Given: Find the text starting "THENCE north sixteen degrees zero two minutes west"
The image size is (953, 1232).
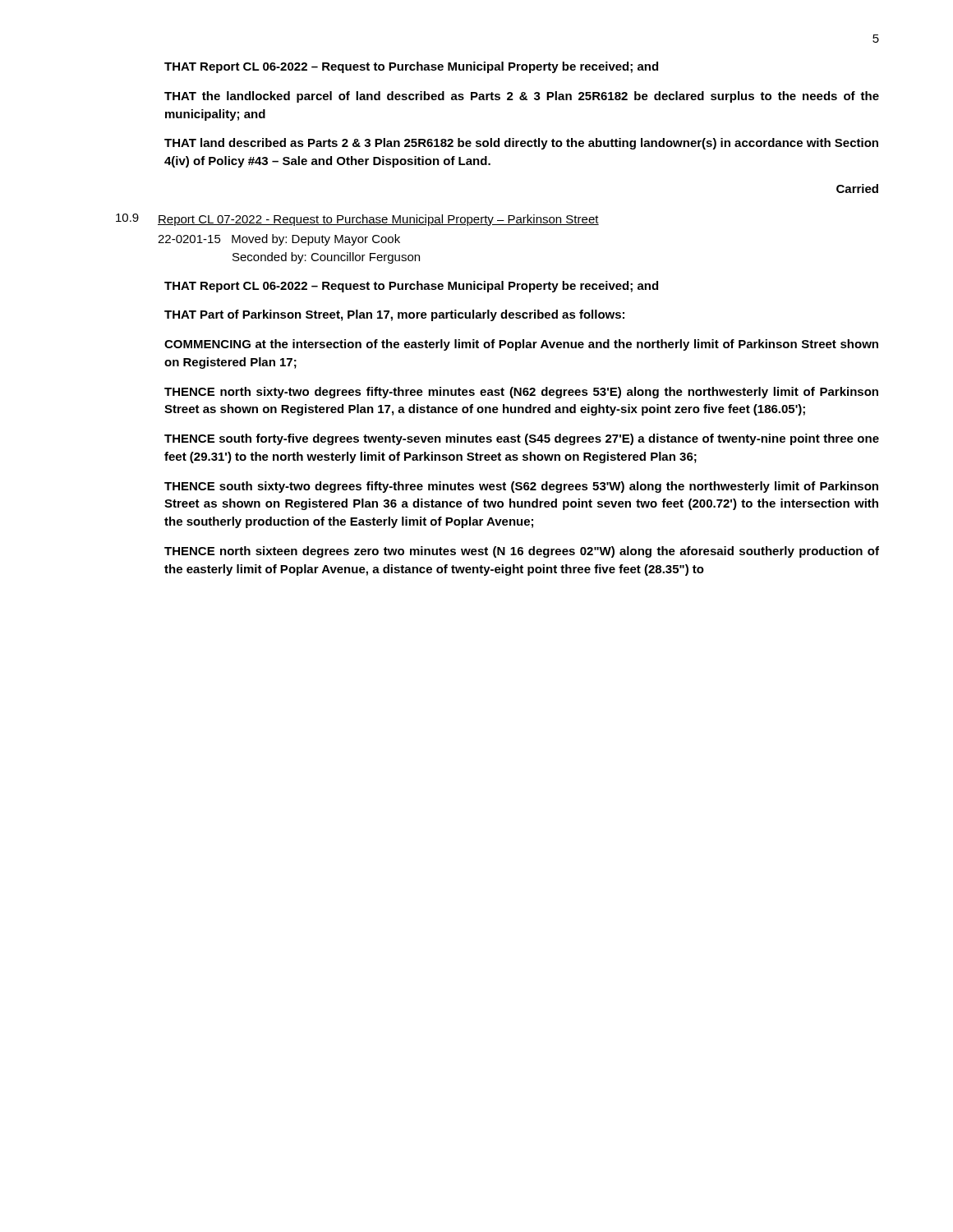Looking at the screenshot, I should (x=522, y=559).
